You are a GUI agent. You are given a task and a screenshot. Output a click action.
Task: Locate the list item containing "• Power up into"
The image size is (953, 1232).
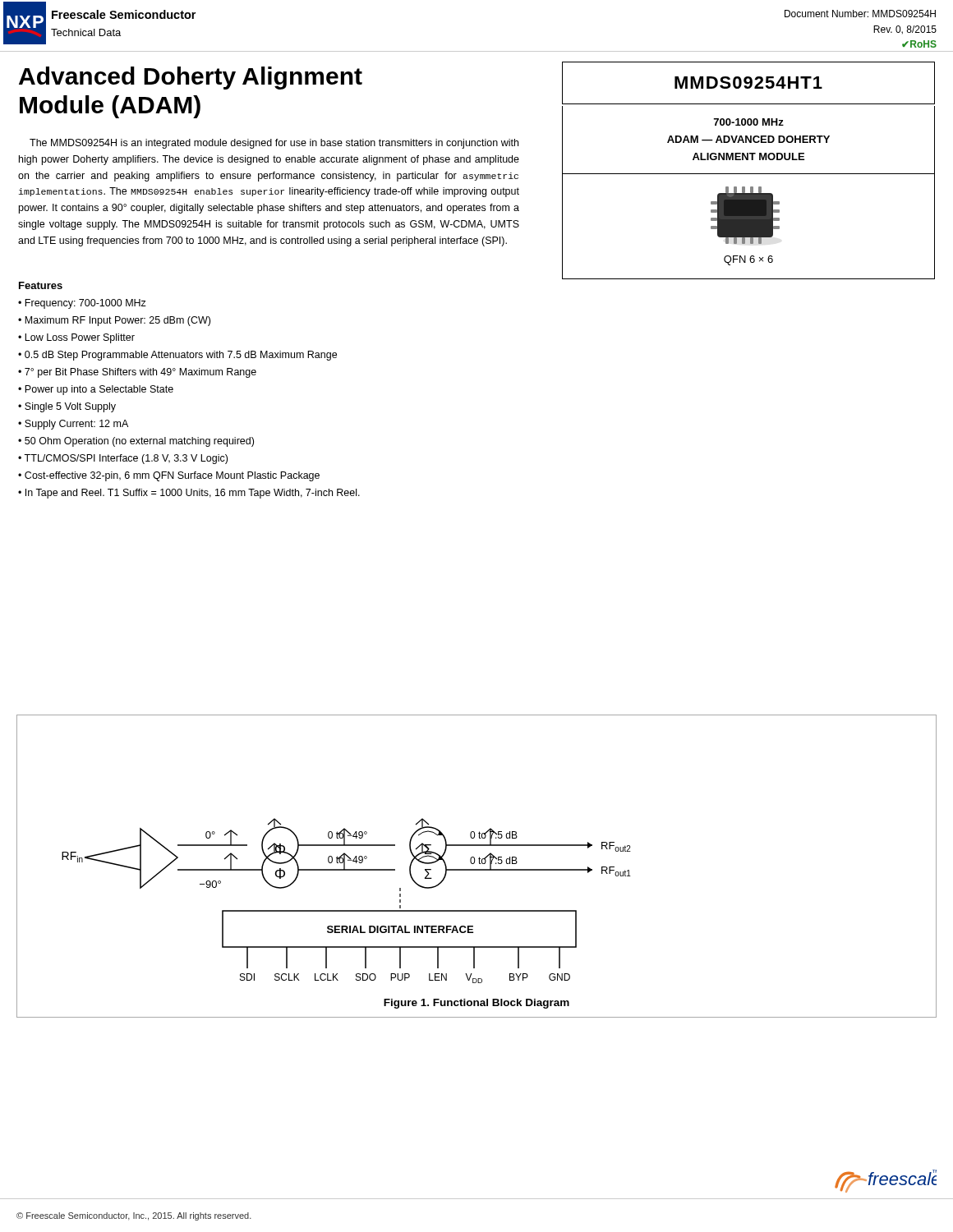click(x=96, y=389)
